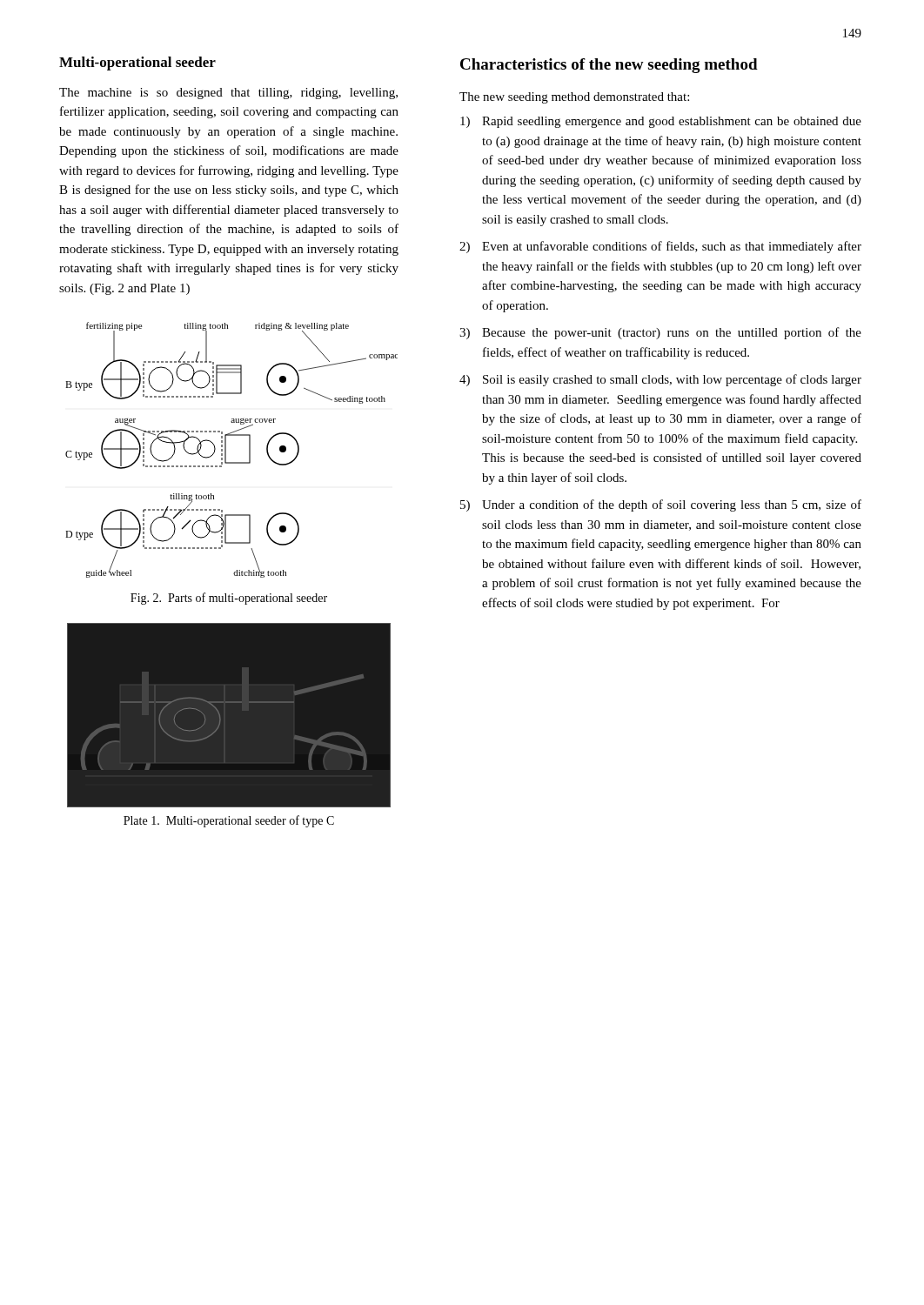Navigate to the passage starting "5) Under a"

[x=660, y=554]
